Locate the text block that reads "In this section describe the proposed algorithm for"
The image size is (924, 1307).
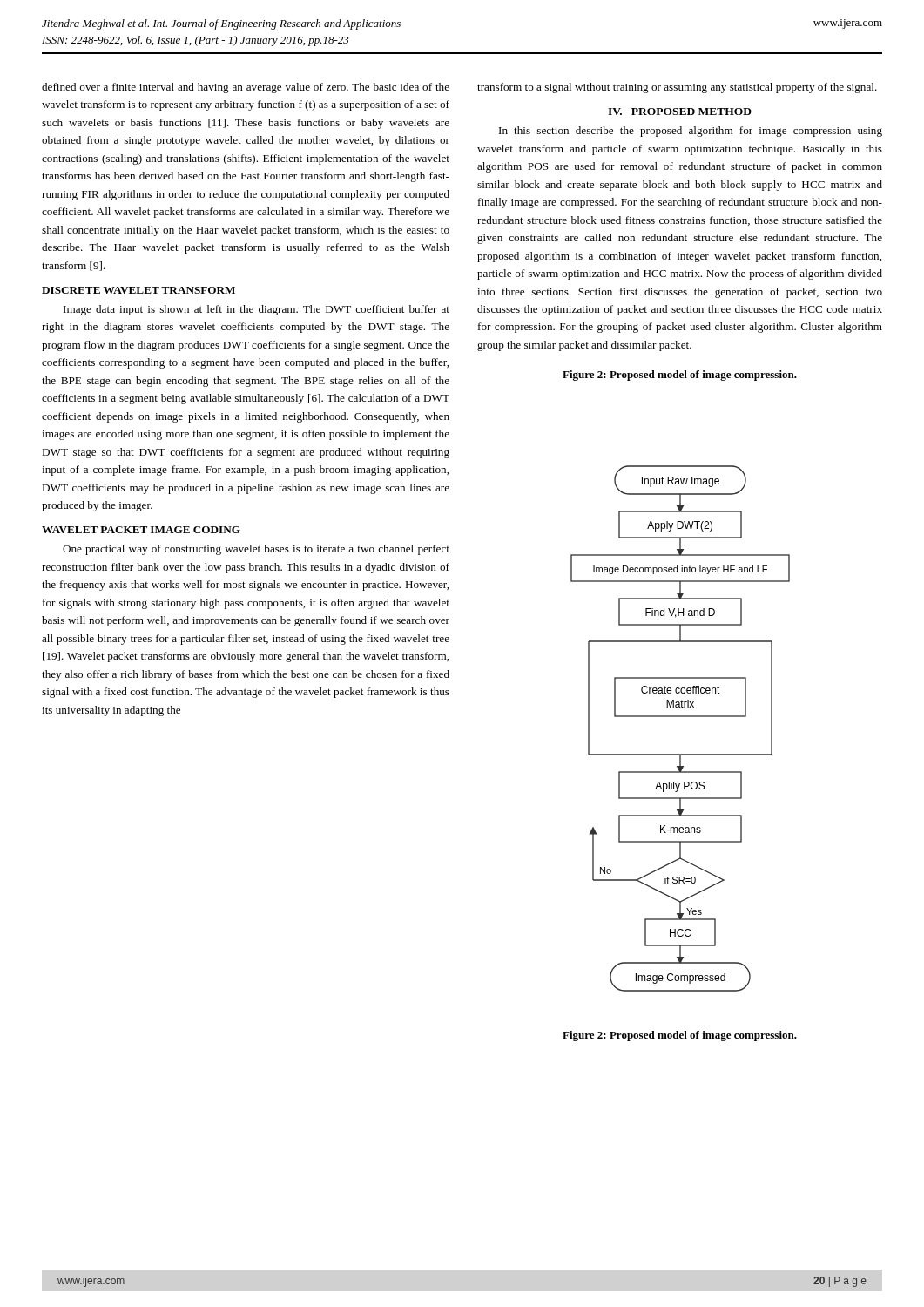pos(680,238)
